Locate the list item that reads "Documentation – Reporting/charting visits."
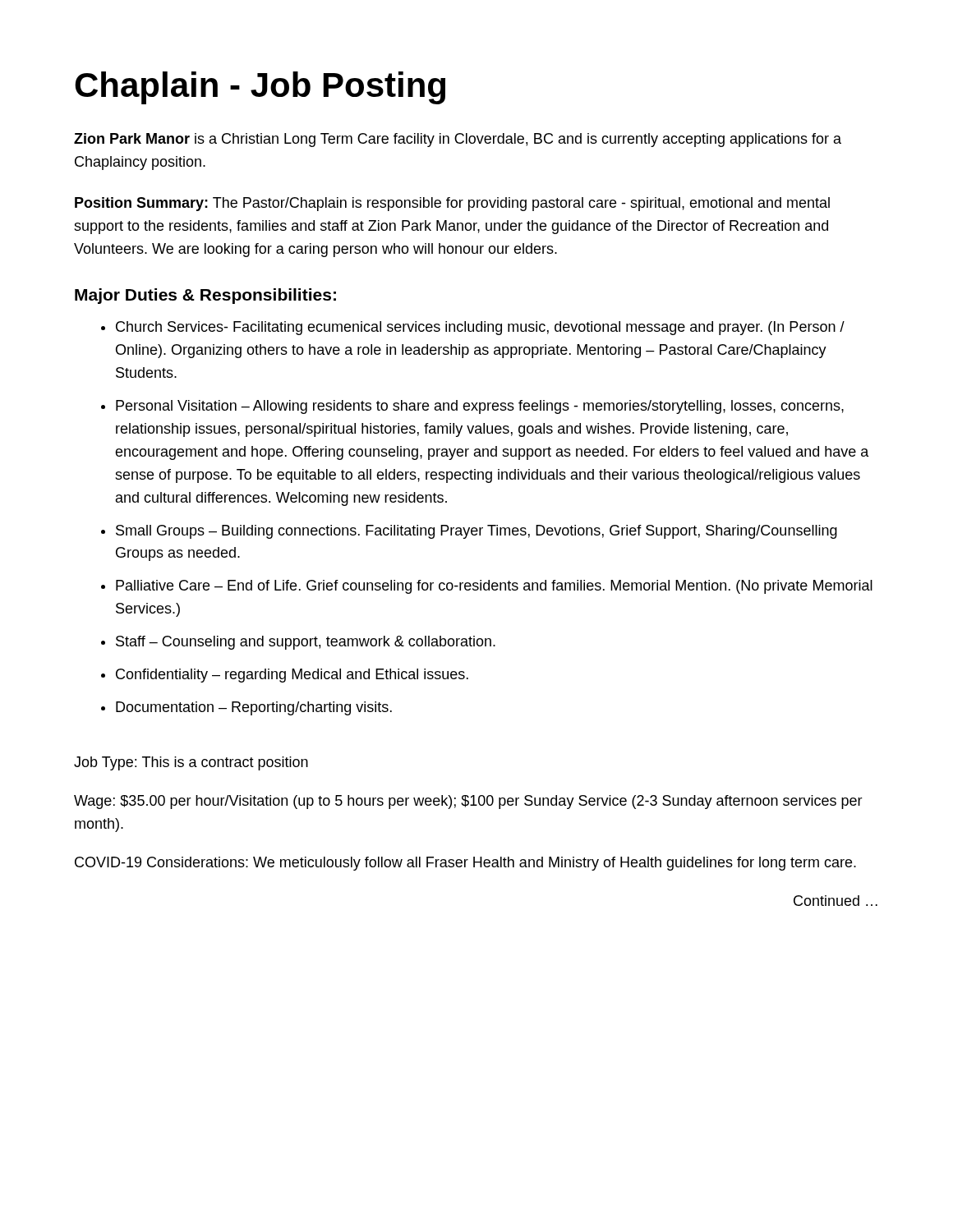The height and width of the screenshot is (1232, 953). (254, 707)
